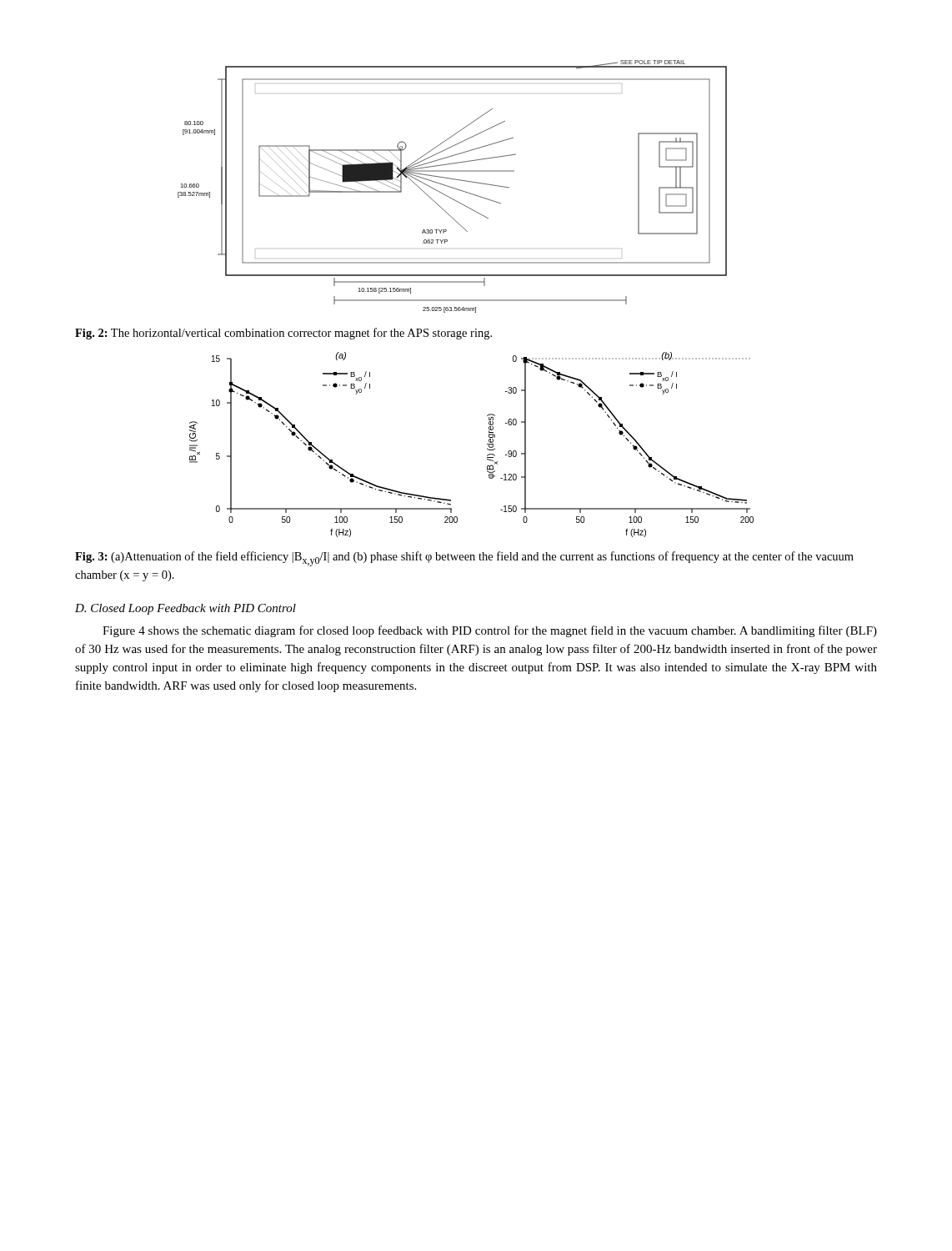This screenshot has height=1251, width=952.
Task: Click the caption that begins "Fig. 2: The"
Action: coord(284,333)
